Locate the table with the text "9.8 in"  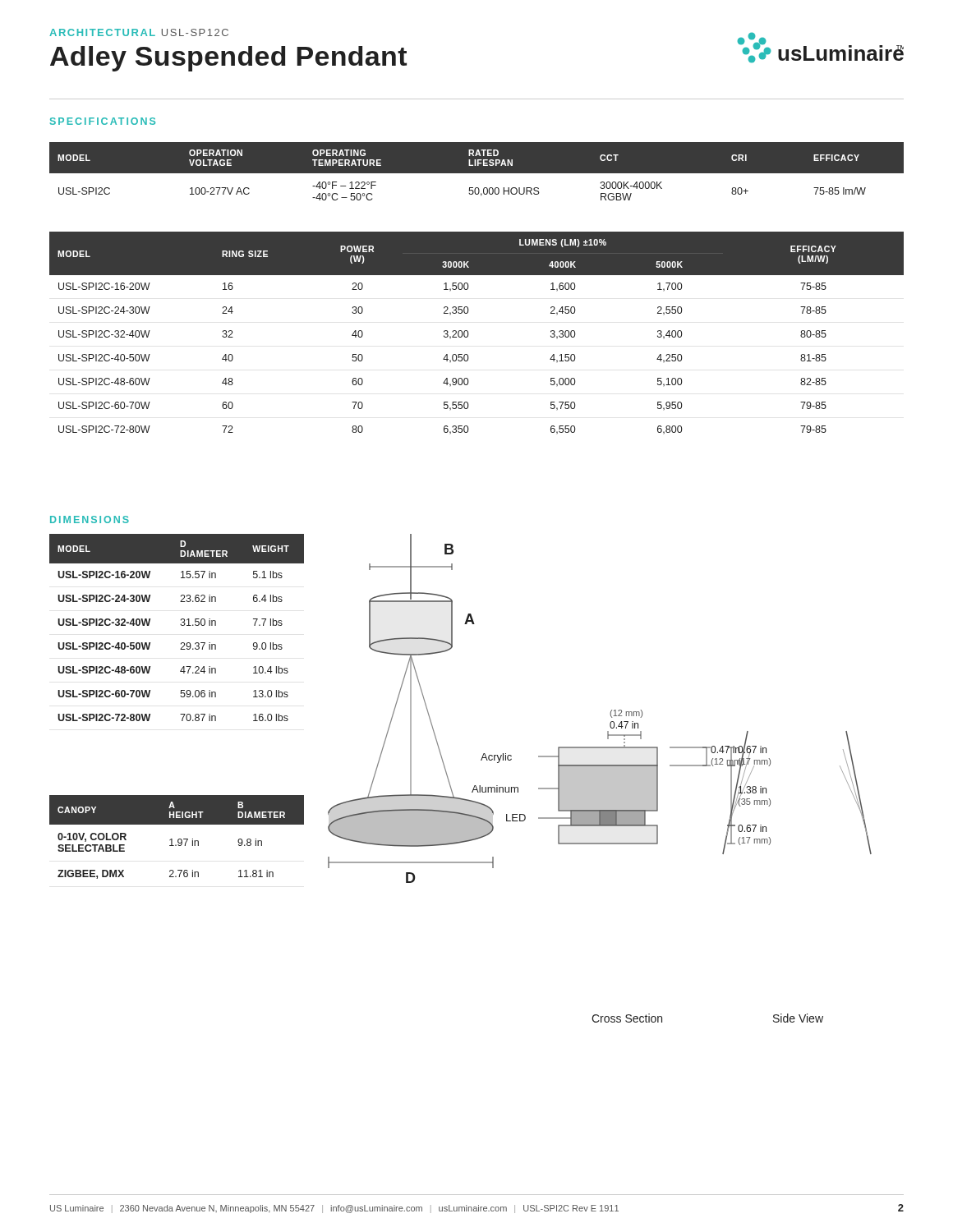(177, 834)
